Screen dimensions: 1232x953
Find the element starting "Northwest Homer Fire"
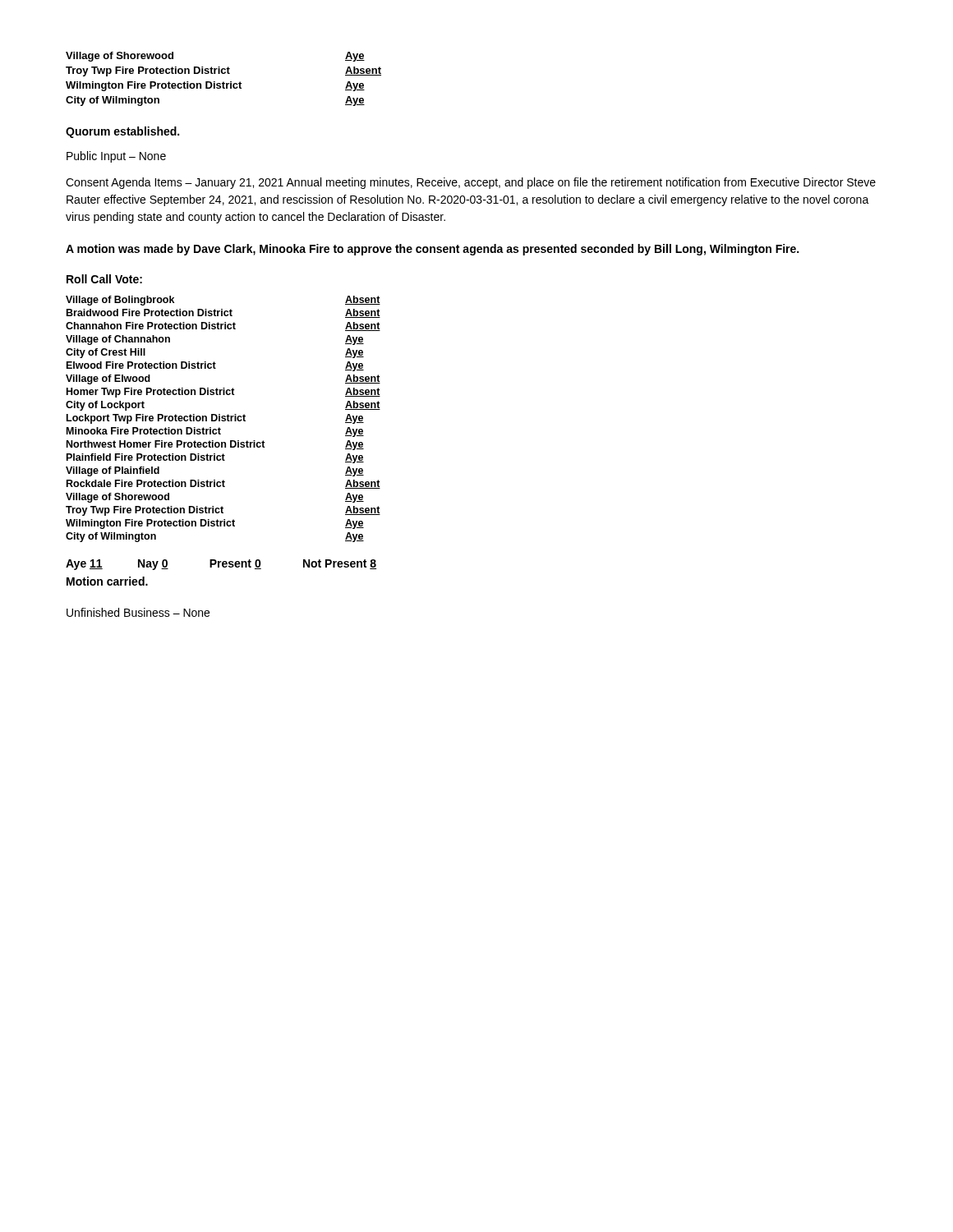tap(165, 444)
